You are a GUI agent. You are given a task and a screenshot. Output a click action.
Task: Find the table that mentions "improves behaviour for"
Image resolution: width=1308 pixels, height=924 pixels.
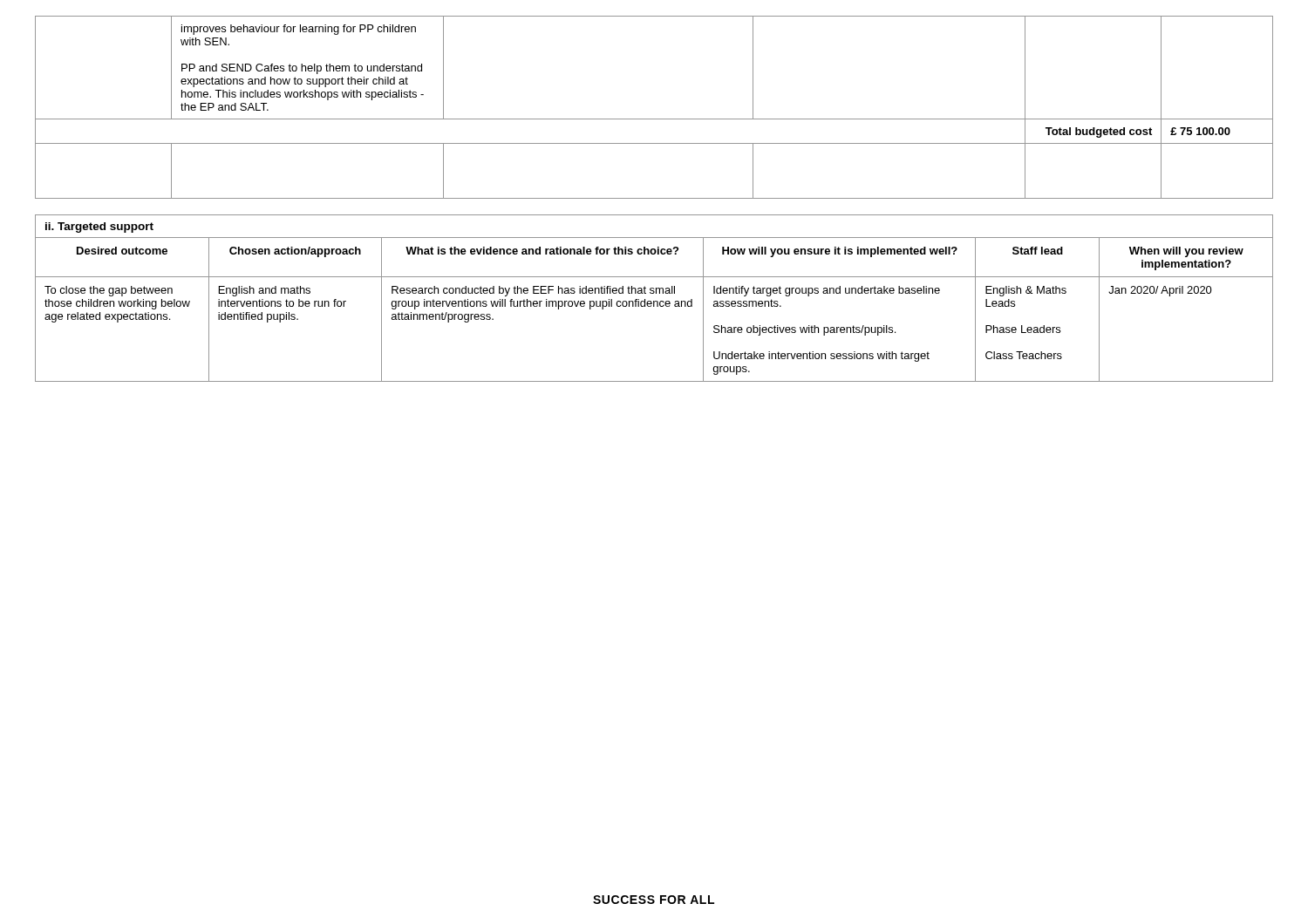coord(654,107)
